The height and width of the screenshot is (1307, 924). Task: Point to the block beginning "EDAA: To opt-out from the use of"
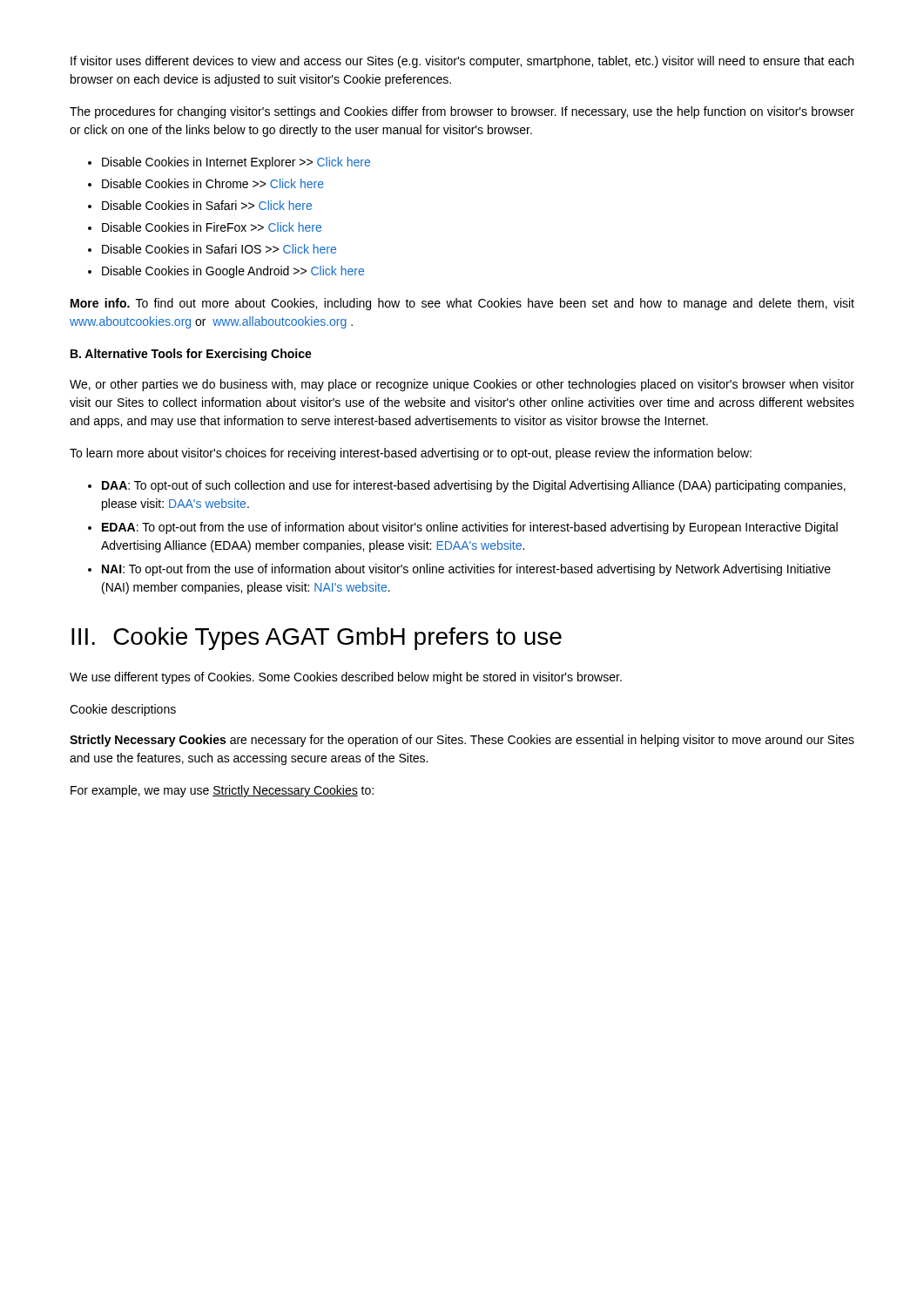470,536
